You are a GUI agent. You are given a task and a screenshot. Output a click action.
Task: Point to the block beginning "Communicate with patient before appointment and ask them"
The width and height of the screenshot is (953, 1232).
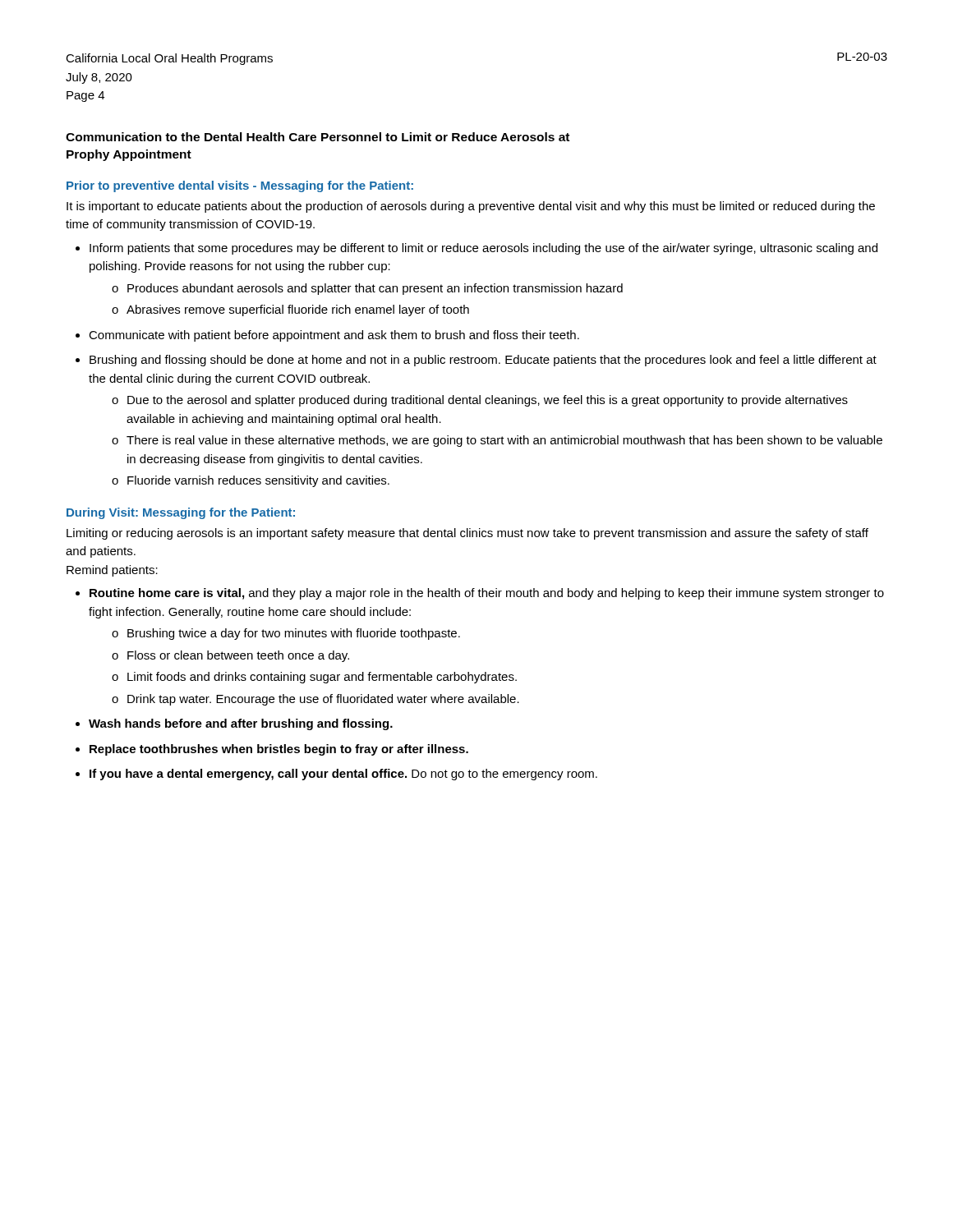tap(334, 335)
